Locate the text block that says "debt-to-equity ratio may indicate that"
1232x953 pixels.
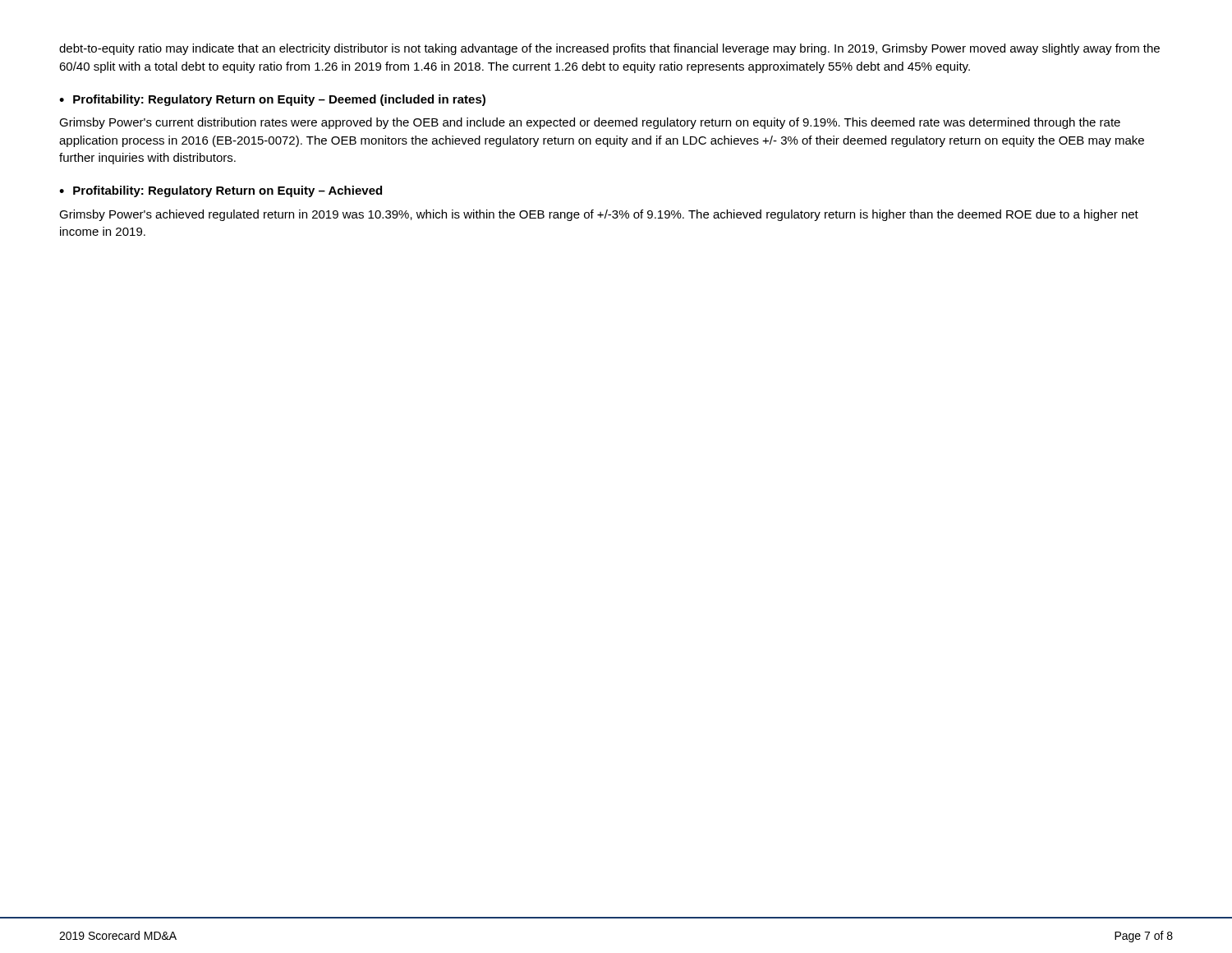point(610,57)
